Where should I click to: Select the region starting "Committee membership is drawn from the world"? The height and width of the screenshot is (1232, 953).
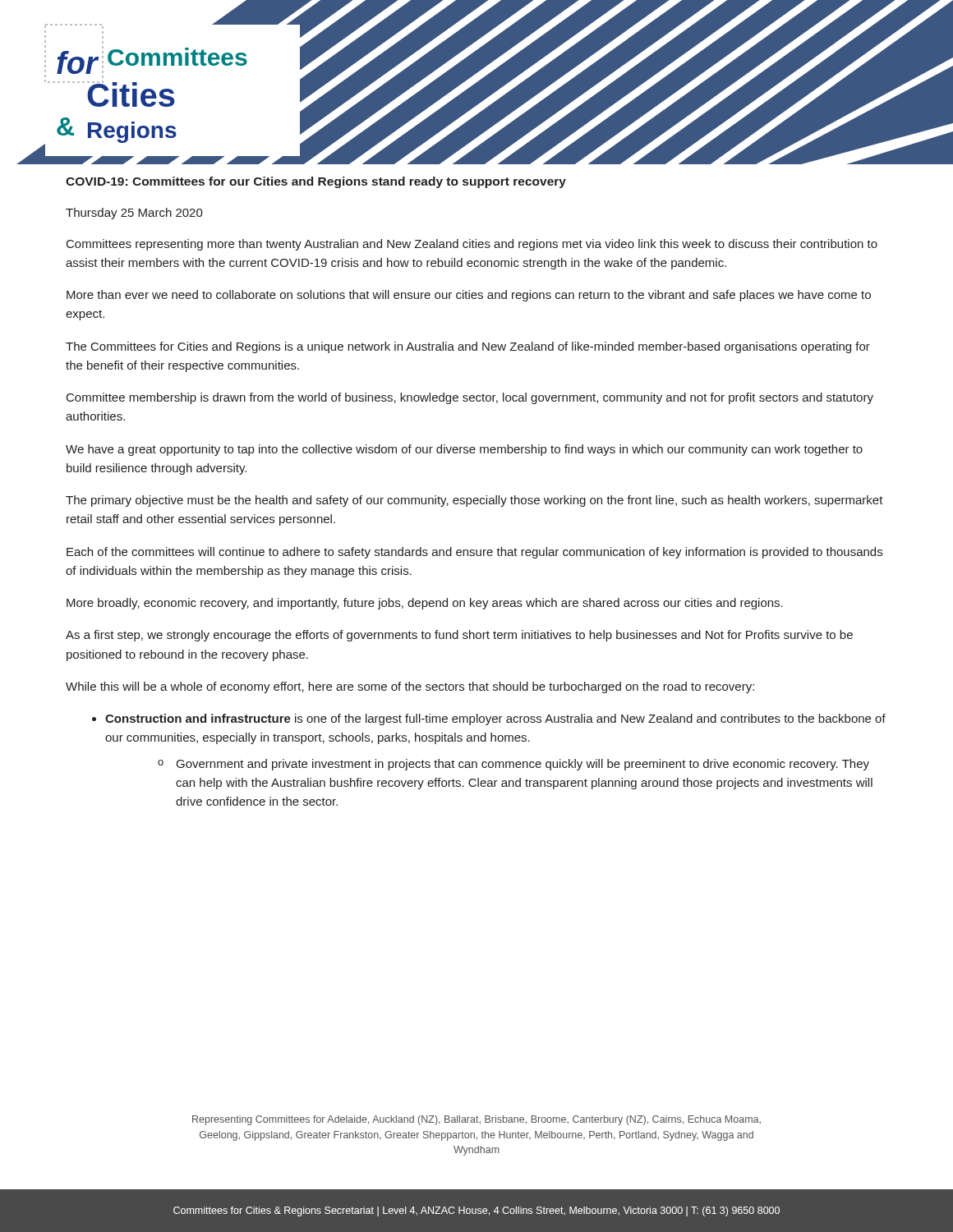tap(469, 407)
